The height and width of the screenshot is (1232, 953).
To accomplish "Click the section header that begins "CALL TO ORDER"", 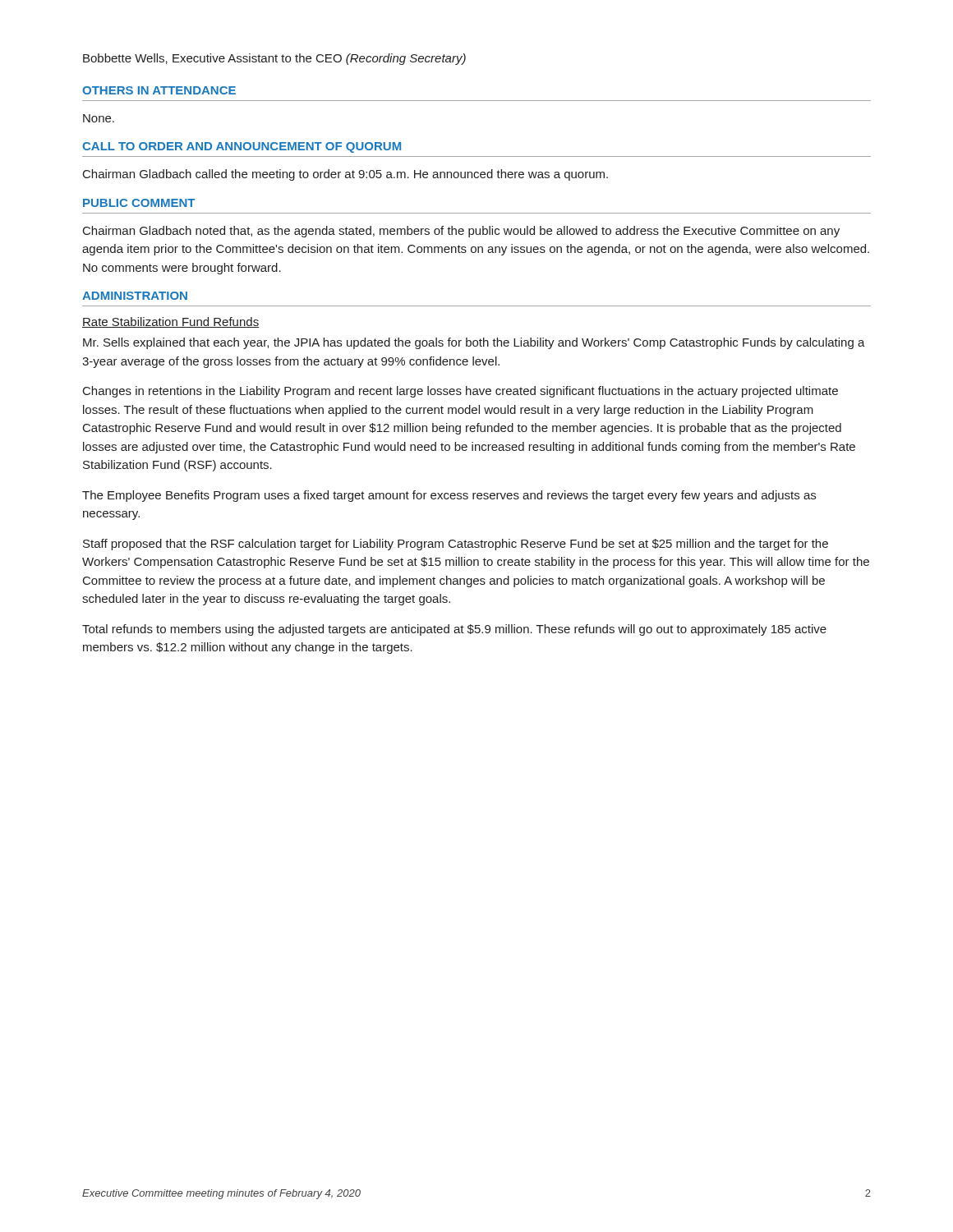I will pyautogui.click(x=242, y=146).
